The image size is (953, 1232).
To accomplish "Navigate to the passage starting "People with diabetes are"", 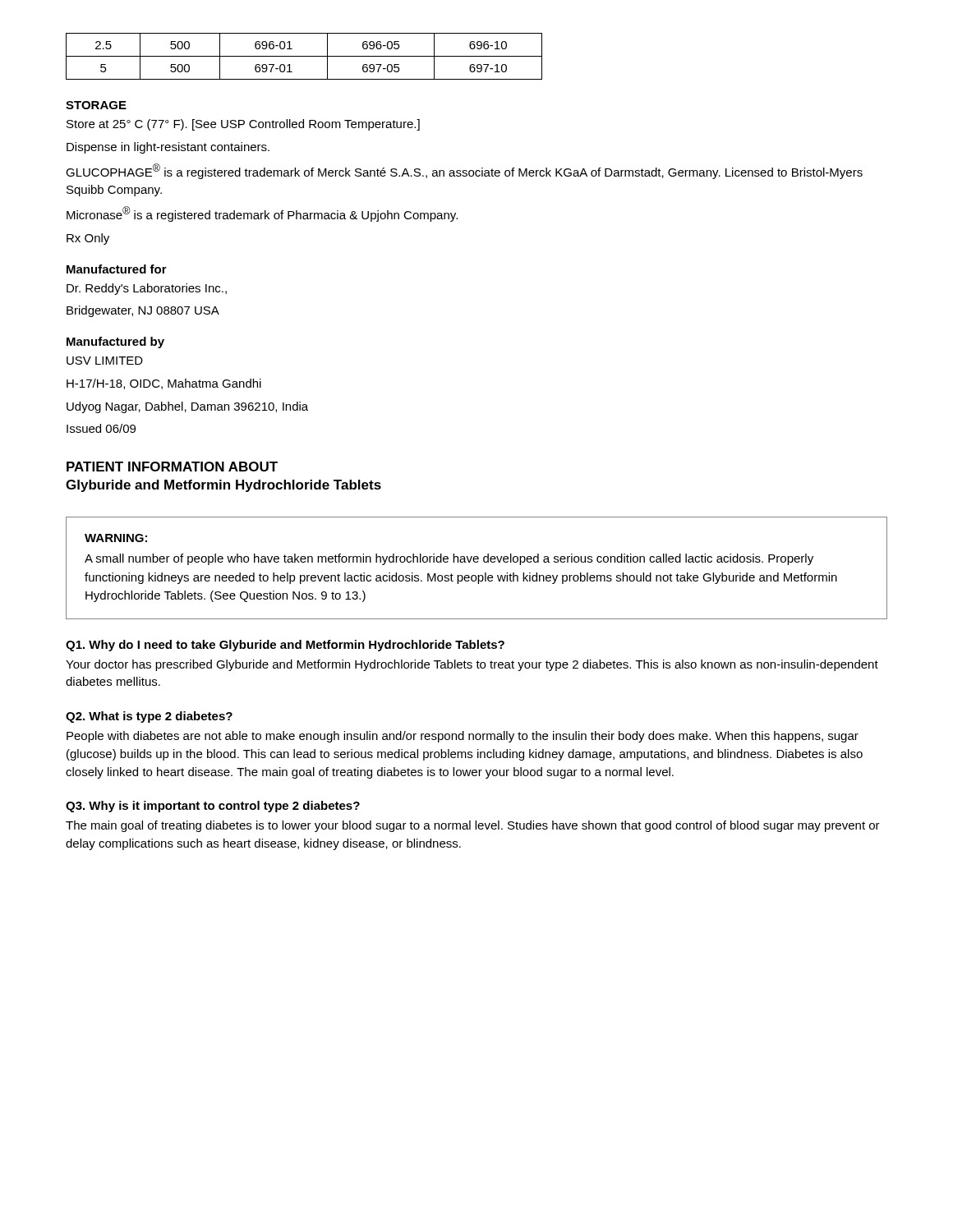I will (x=464, y=753).
